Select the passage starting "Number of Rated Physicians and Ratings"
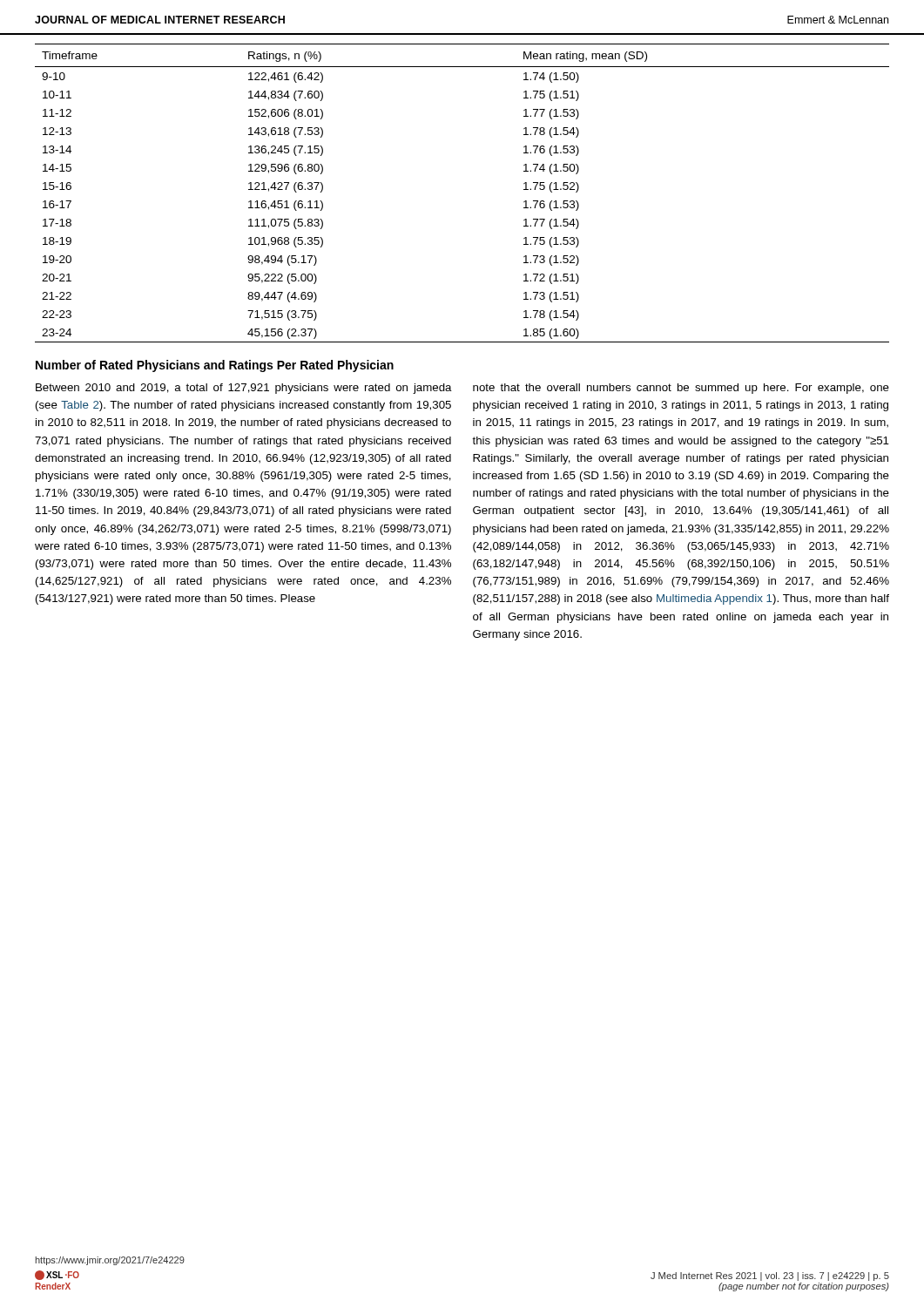Viewport: 924px width, 1307px height. (x=214, y=365)
